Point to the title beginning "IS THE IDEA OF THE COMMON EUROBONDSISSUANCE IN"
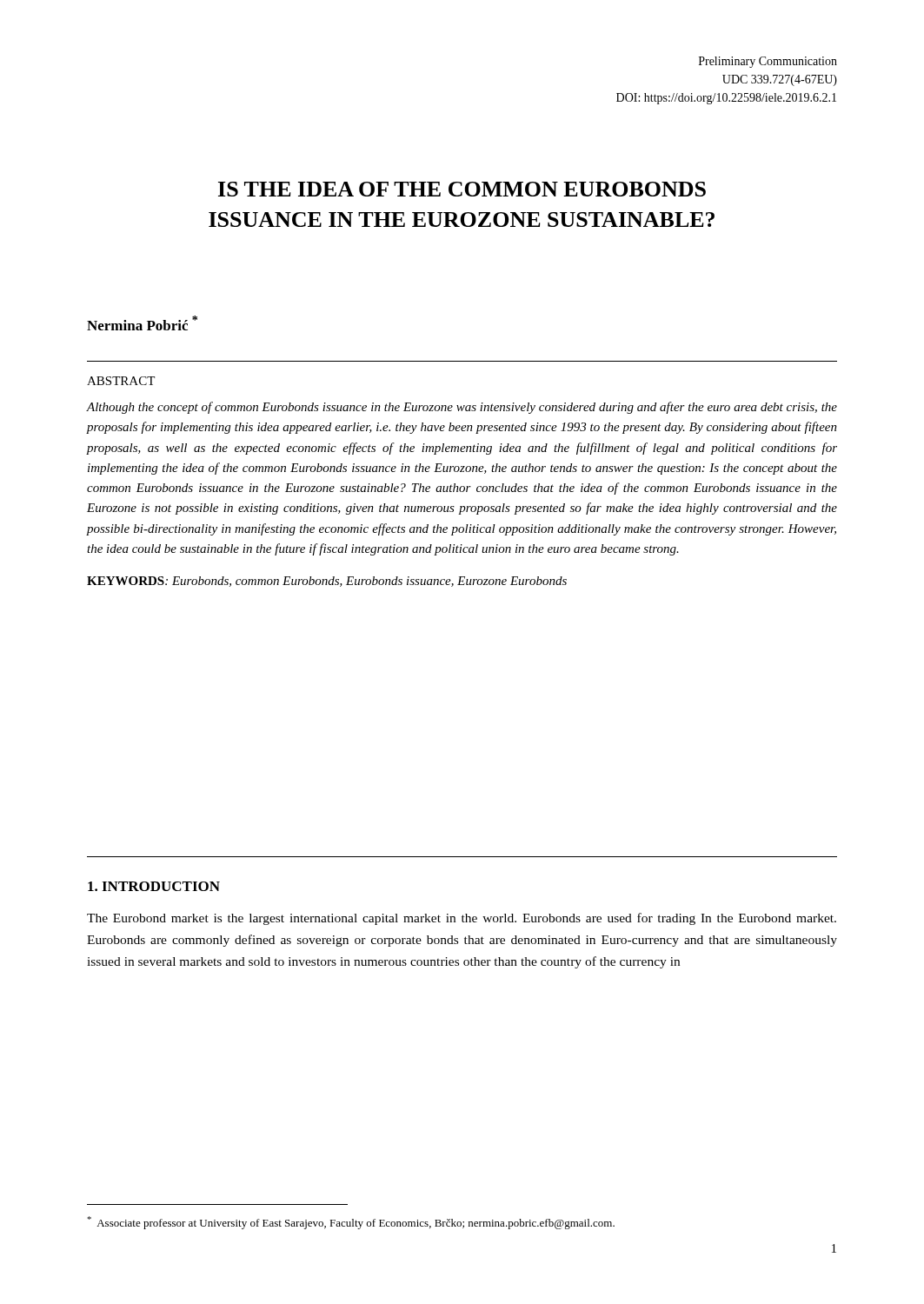This screenshot has height=1304, width=924. coord(462,204)
